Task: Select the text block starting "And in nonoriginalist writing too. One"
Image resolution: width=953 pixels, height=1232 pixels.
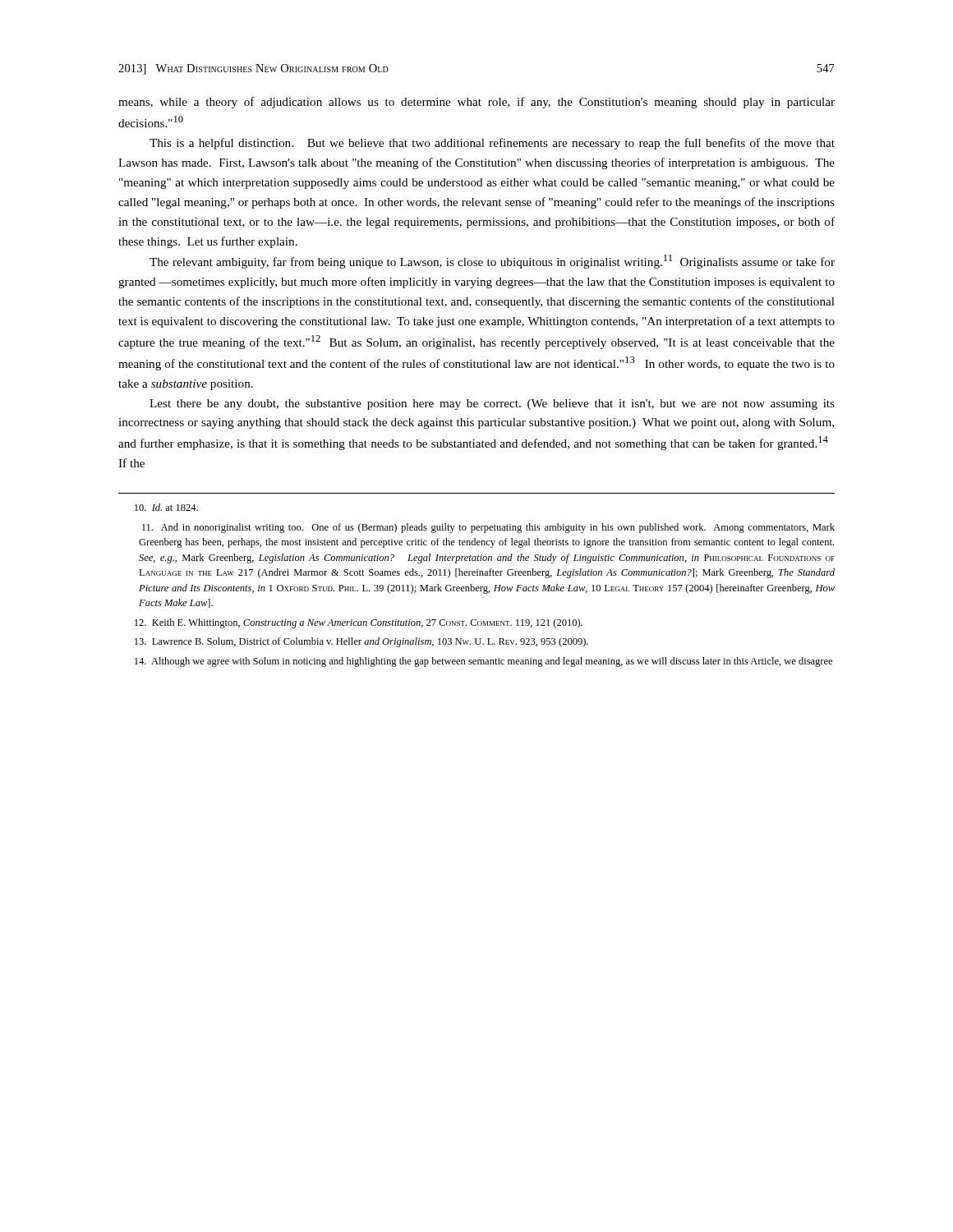Action: click(x=476, y=565)
